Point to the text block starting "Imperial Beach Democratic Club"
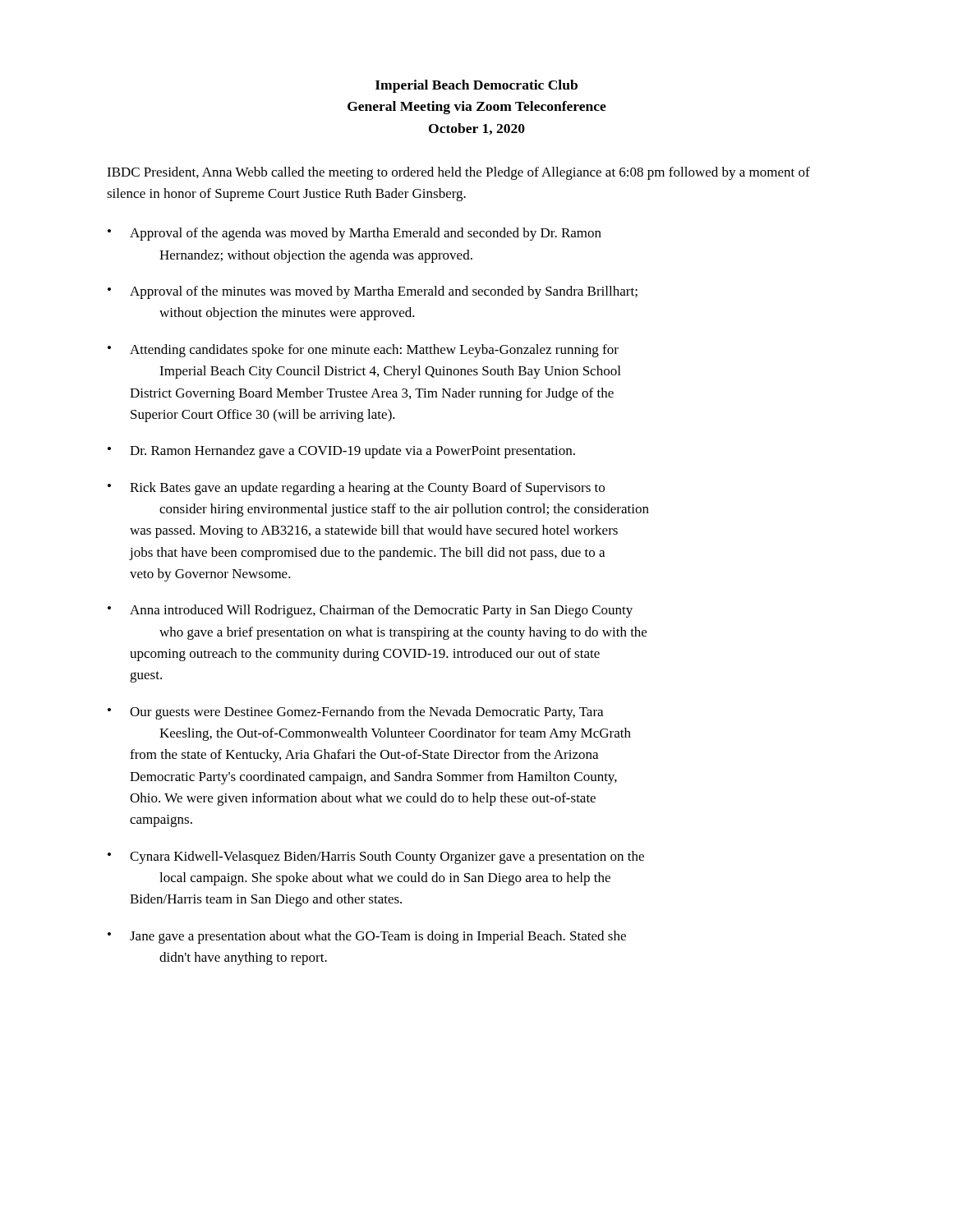 coord(476,106)
